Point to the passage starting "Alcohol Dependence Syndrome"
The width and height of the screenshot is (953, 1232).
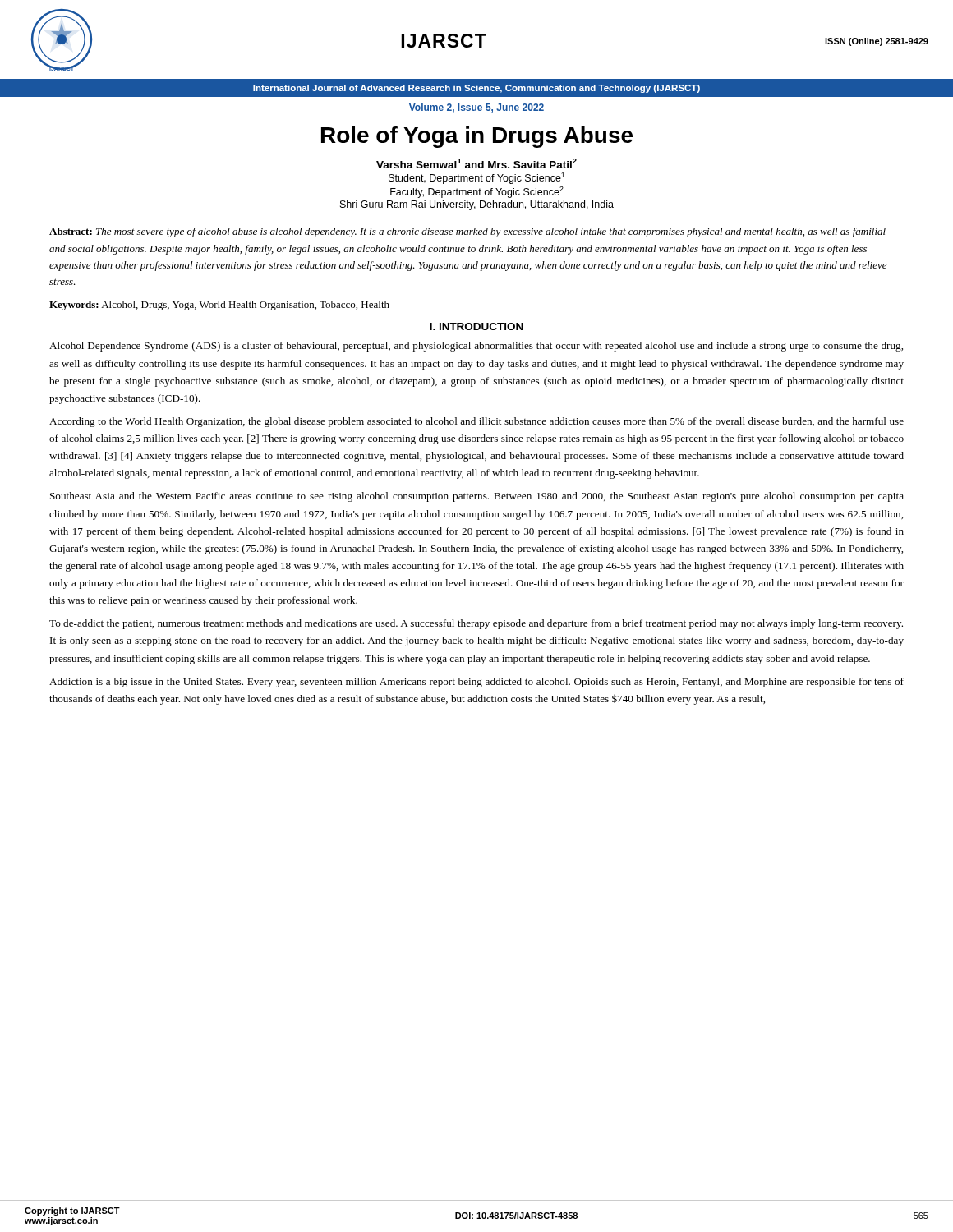(476, 372)
